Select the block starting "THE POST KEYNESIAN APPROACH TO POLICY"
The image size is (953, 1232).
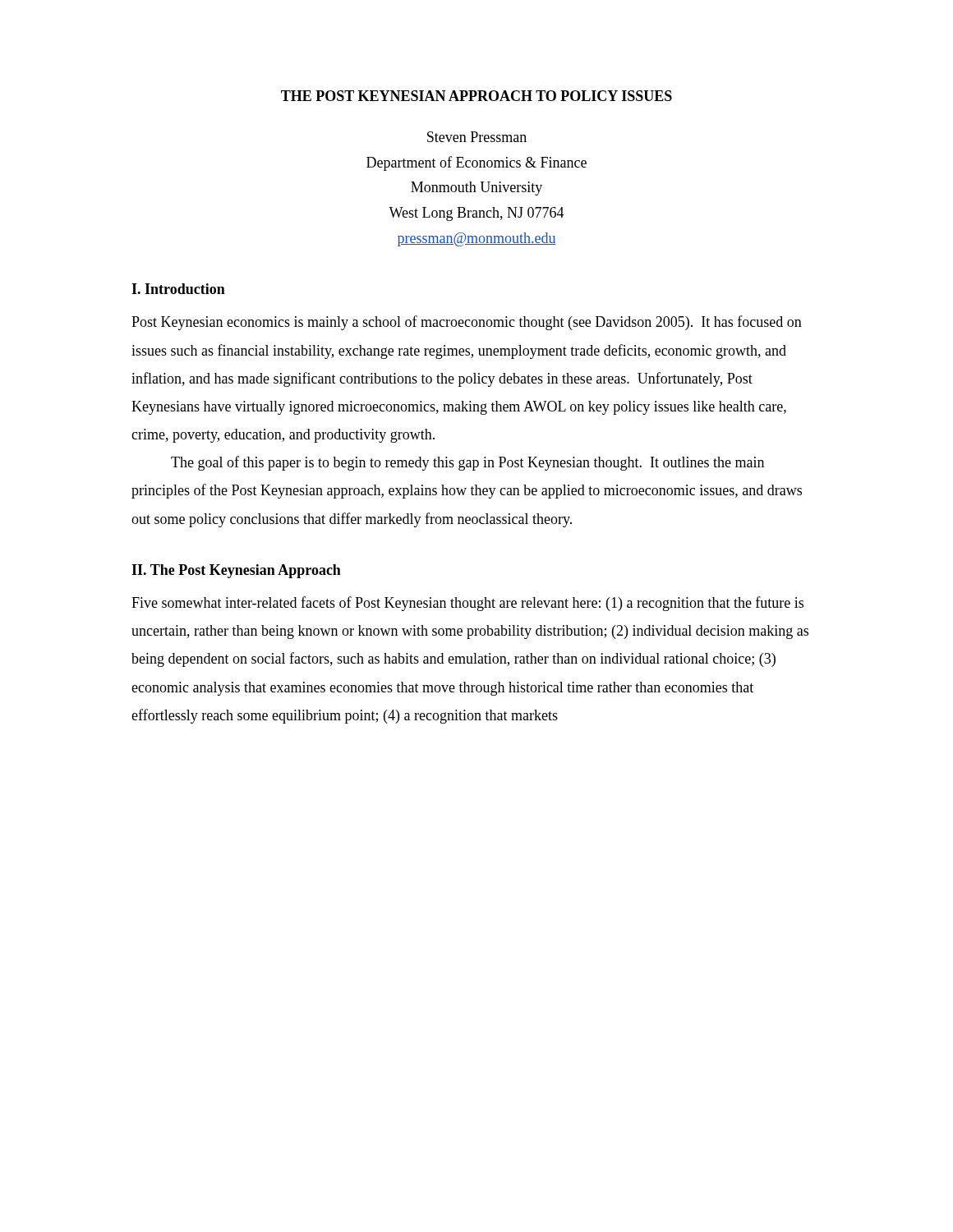tap(476, 96)
